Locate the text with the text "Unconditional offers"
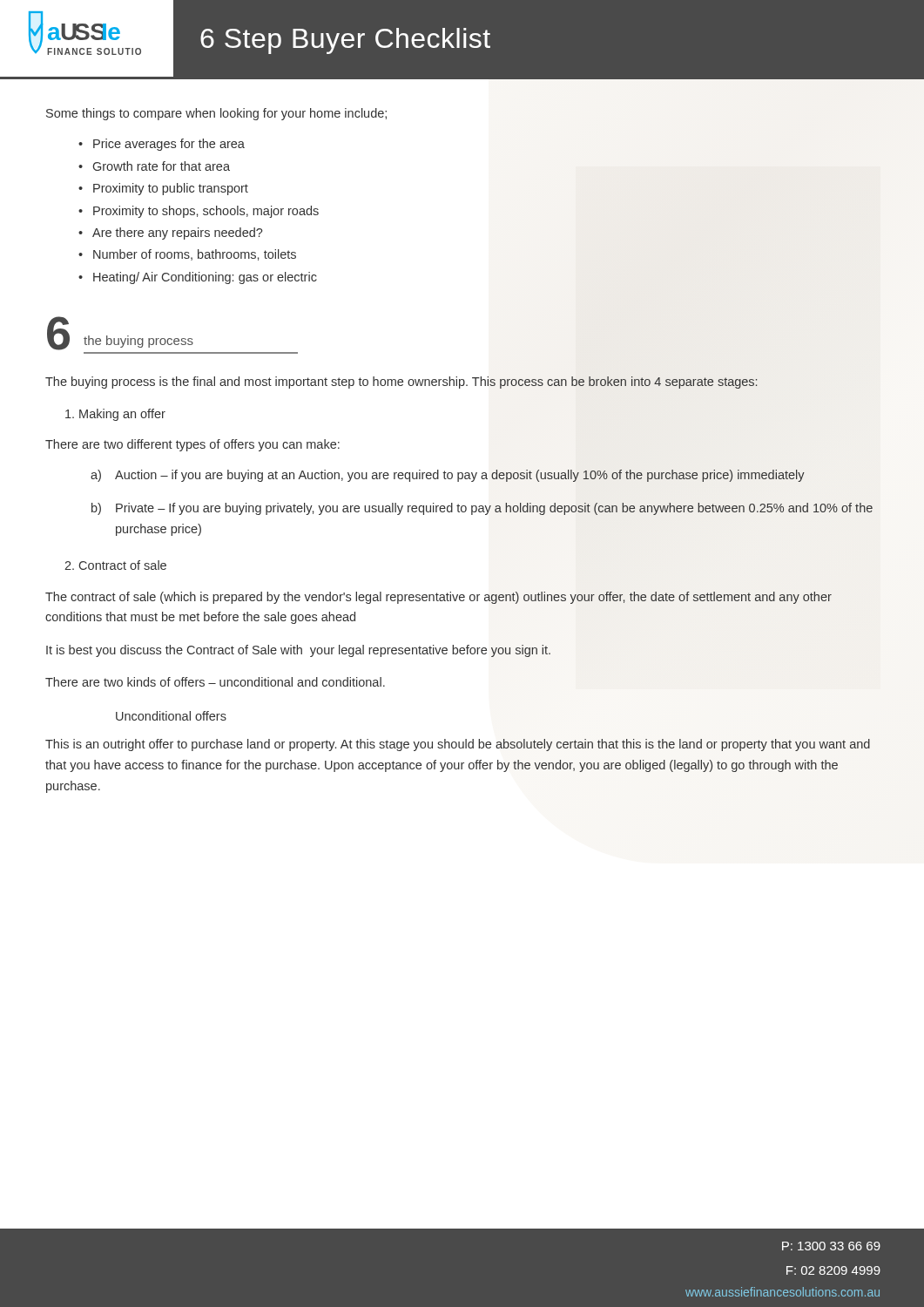The image size is (924, 1307). point(171,716)
